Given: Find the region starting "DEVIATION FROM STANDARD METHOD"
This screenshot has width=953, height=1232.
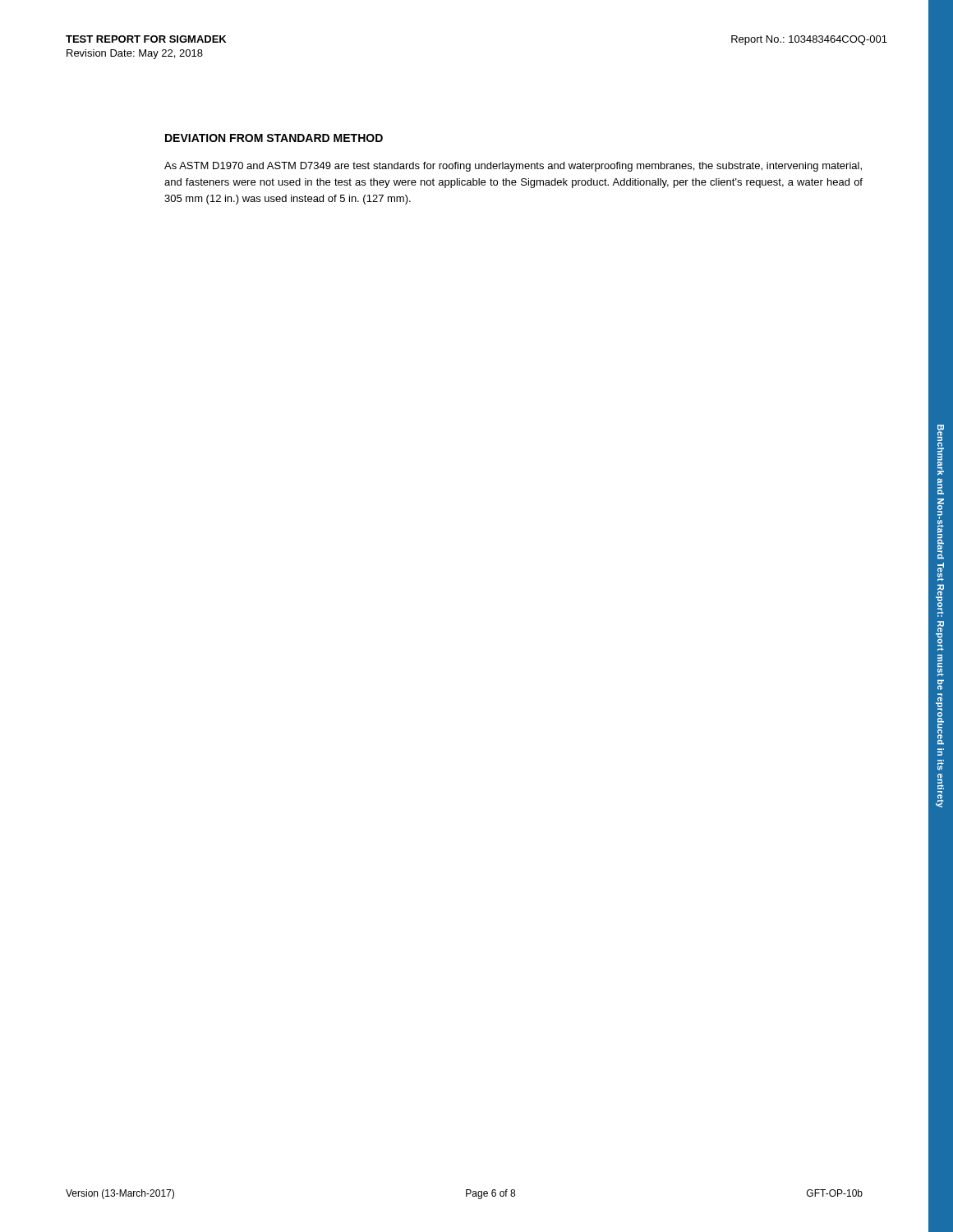Looking at the screenshot, I should 274,138.
